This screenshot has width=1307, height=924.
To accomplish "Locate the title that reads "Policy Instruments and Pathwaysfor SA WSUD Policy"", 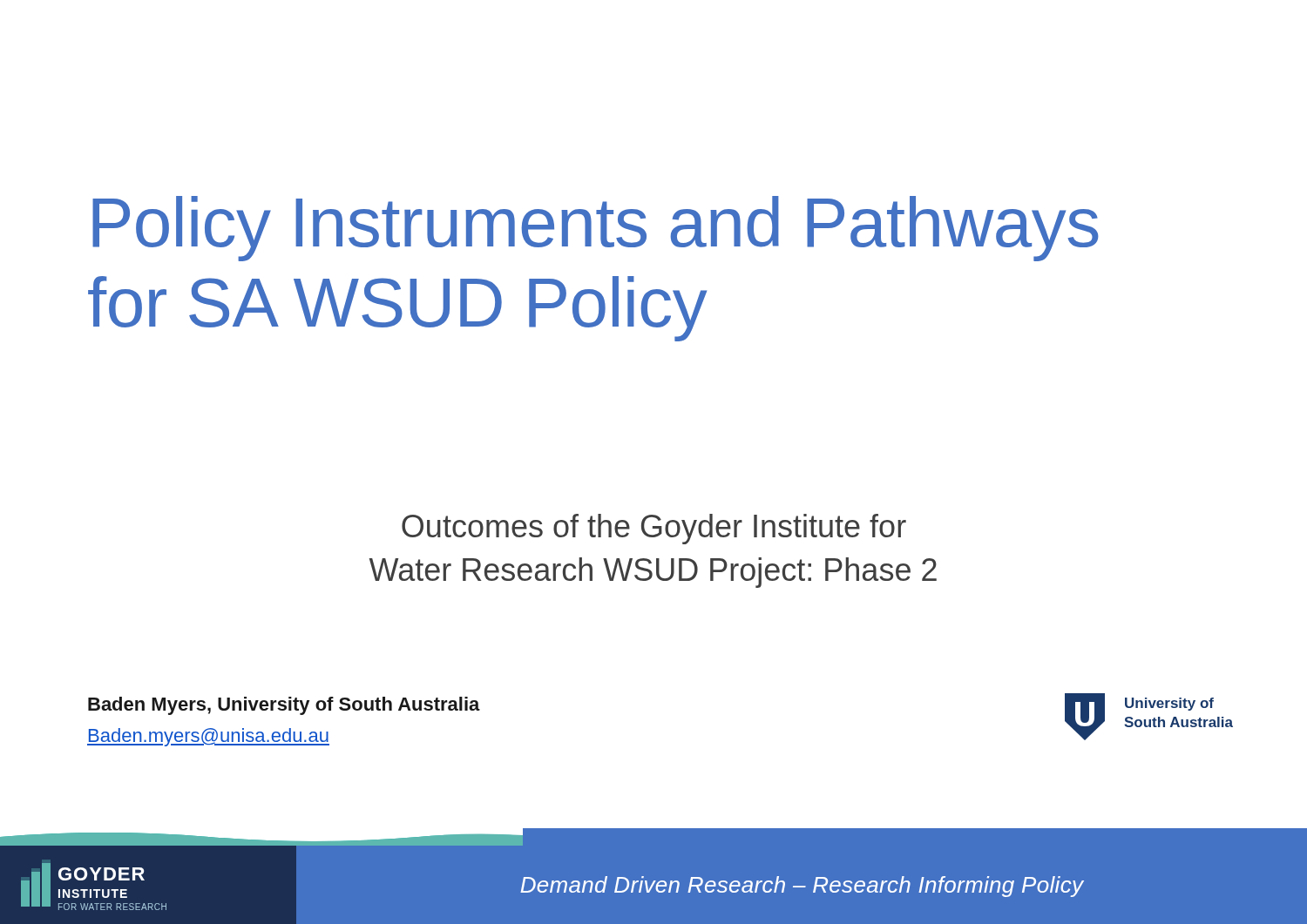I will pyautogui.click(x=645, y=263).
